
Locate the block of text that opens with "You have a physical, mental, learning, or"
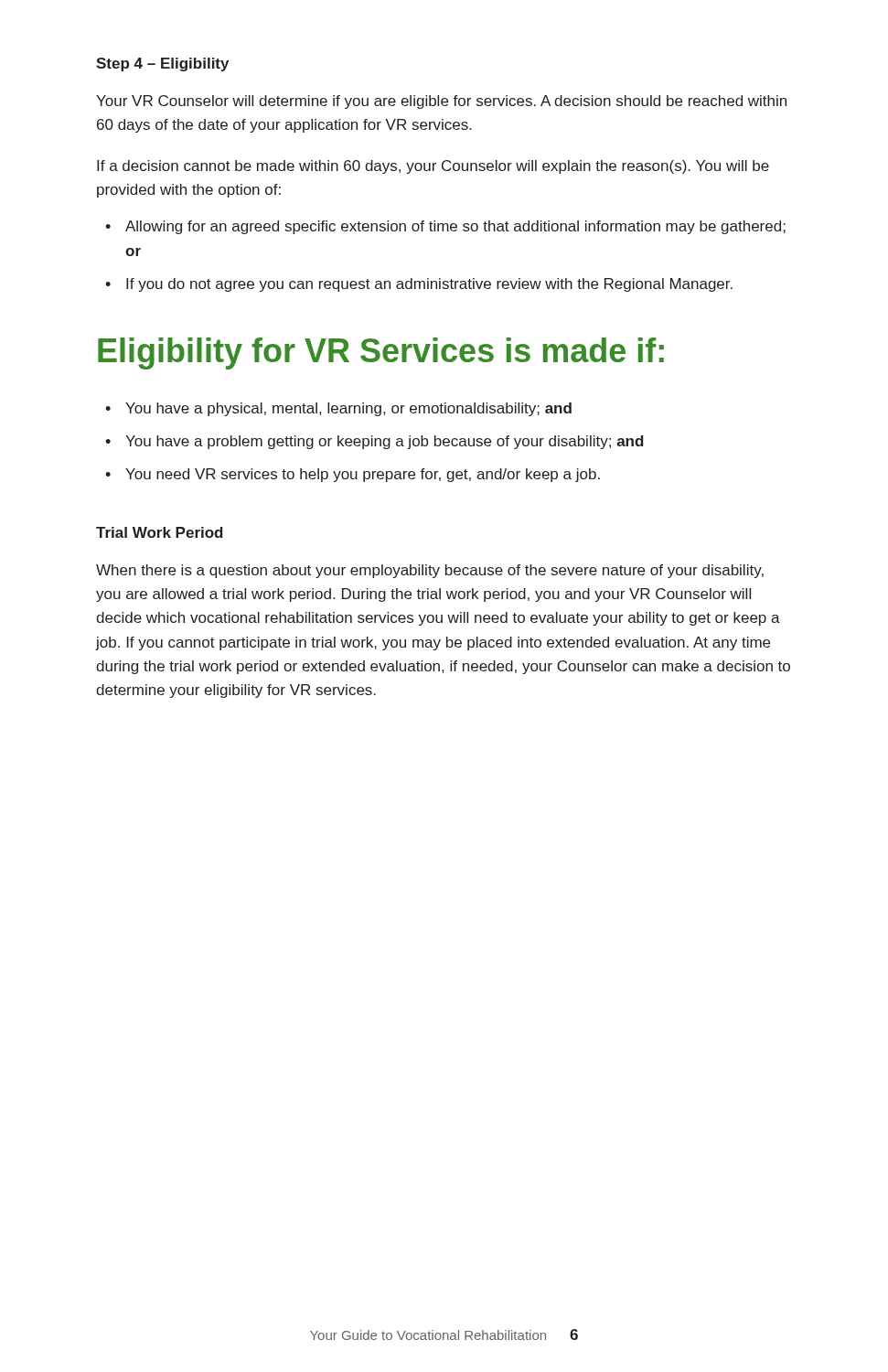pos(349,408)
